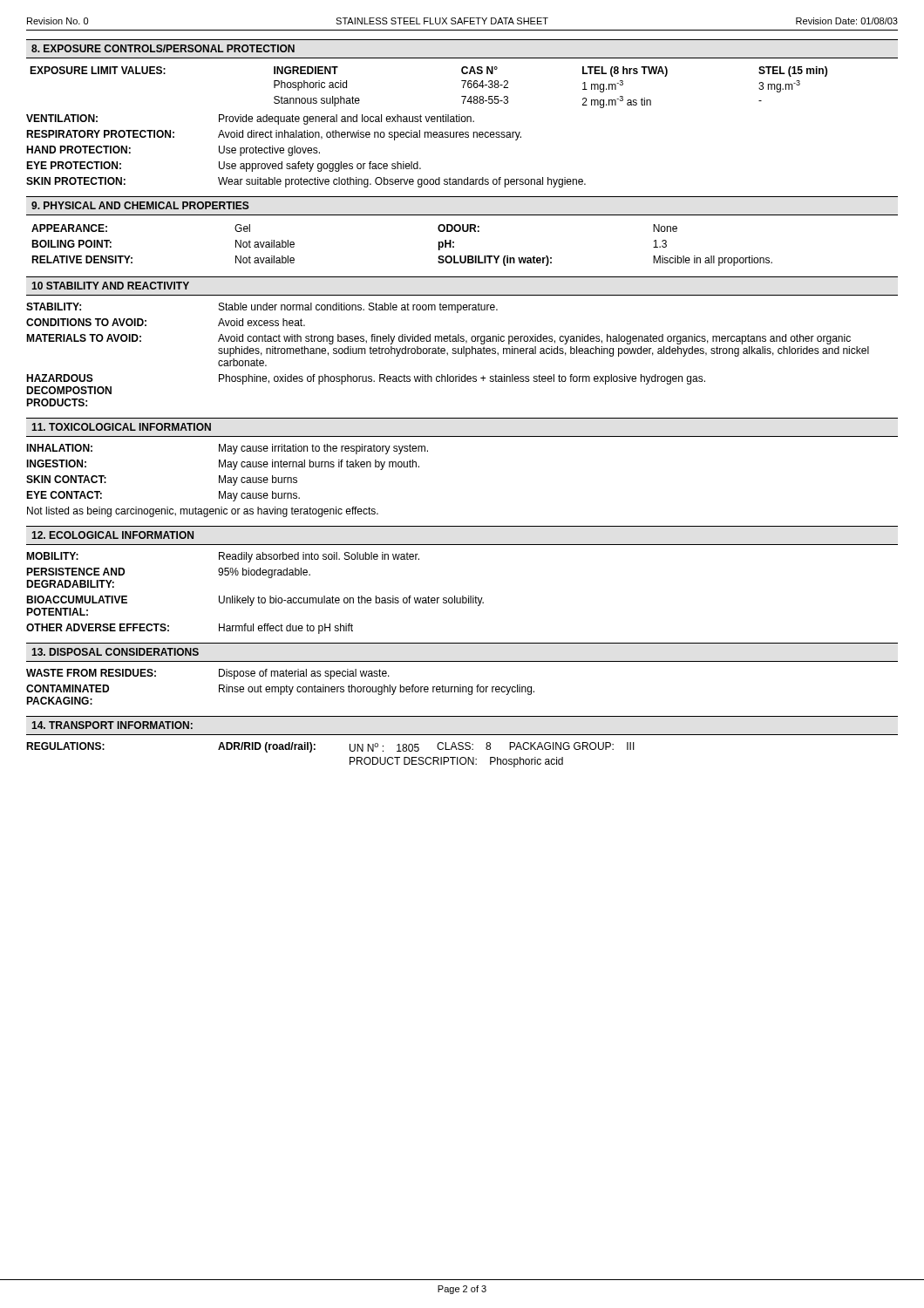Image resolution: width=924 pixels, height=1308 pixels.
Task: Click on the region starting "CONDITIONS TO AVOID: Avoid excess heat."
Action: [462, 323]
